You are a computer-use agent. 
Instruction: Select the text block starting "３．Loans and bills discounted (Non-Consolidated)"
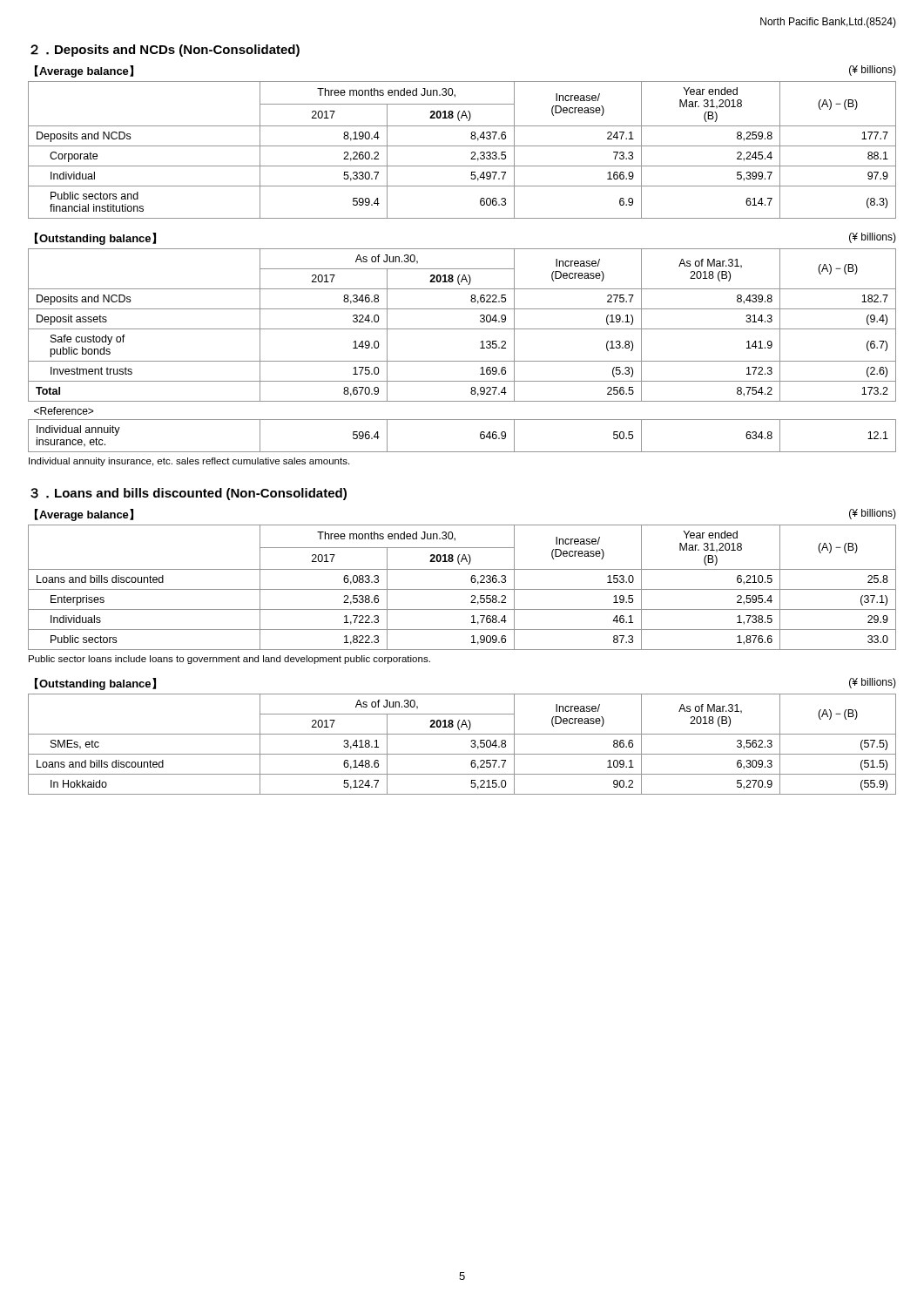click(x=188, y=493)
